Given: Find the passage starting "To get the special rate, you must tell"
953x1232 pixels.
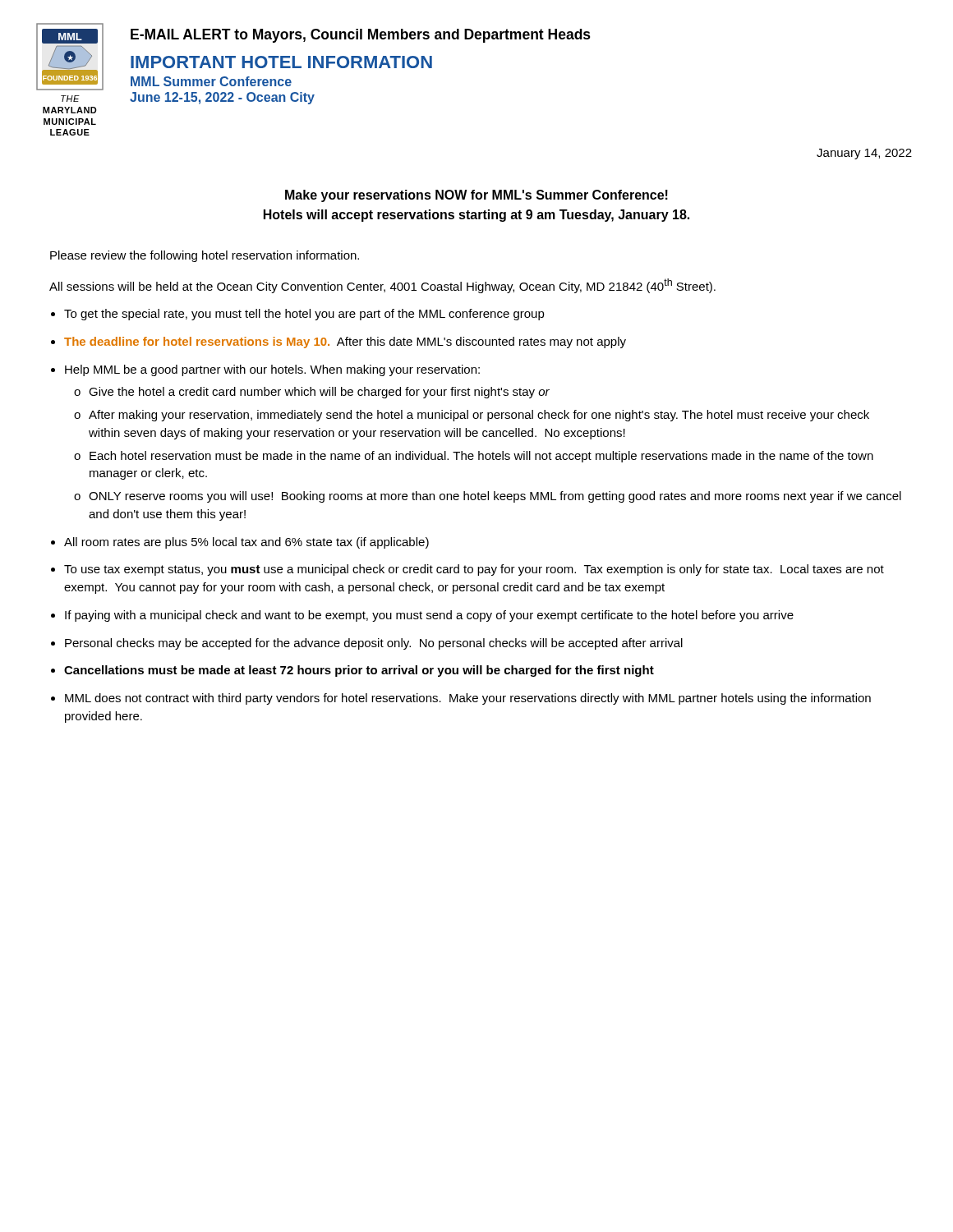Looking at the screenshot, I should (304, 313).
